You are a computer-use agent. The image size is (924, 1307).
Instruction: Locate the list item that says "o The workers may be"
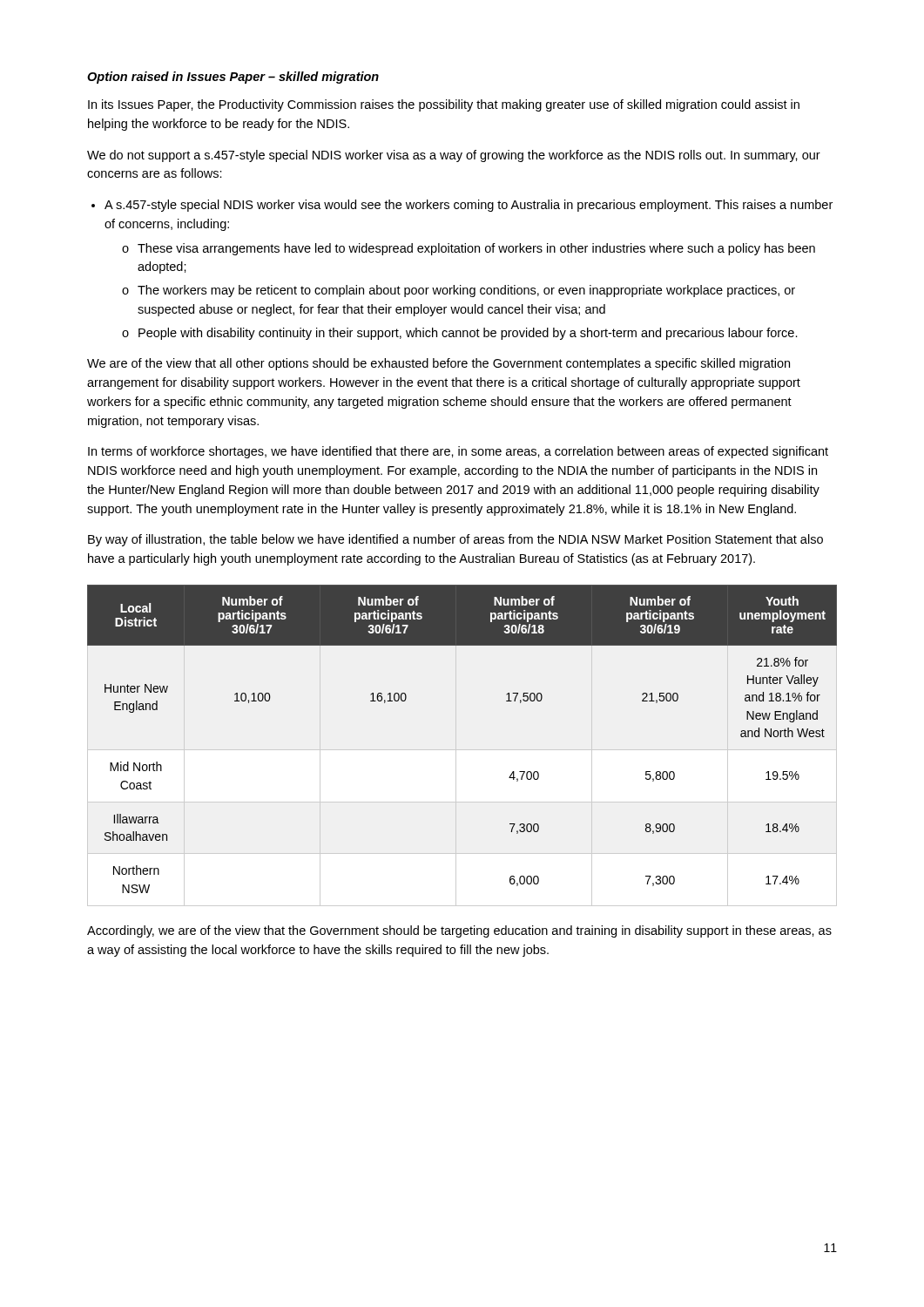pos(459,299)
